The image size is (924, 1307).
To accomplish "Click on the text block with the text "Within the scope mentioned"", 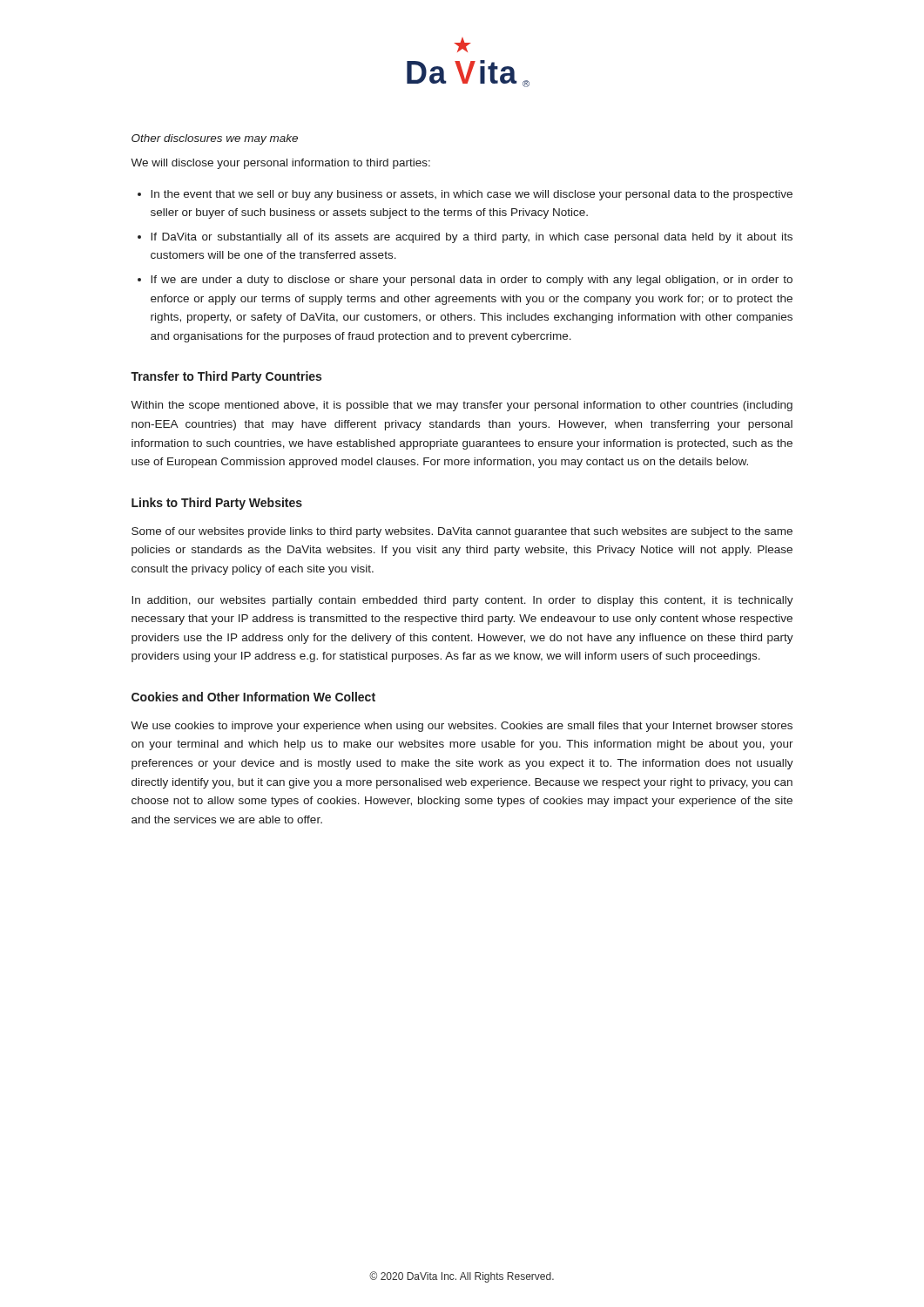I will tap(462, 433).
